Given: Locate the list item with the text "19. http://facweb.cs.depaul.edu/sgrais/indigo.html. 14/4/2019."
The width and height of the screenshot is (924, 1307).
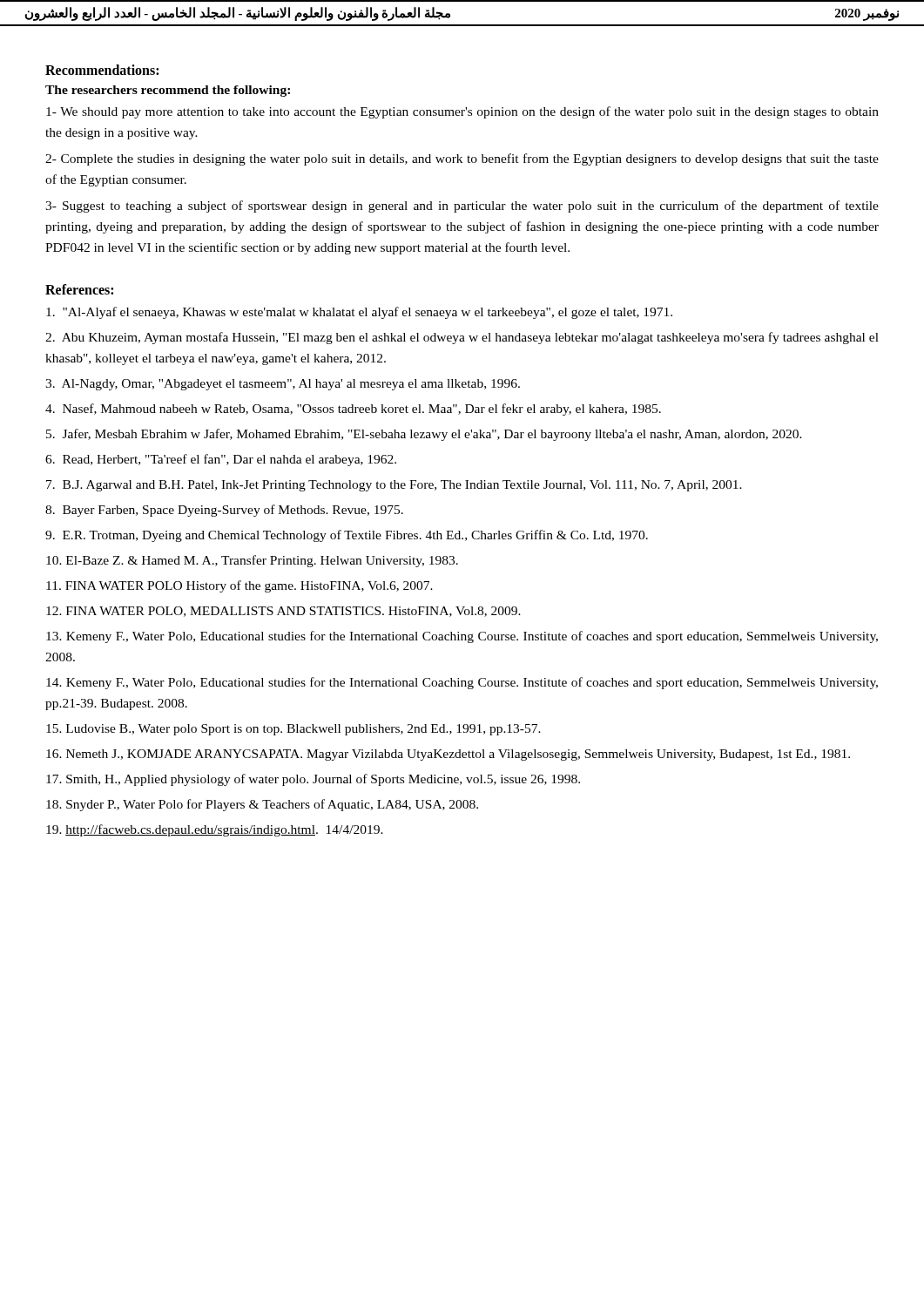Looking at the screenshot, I should [x=214, y=829].
